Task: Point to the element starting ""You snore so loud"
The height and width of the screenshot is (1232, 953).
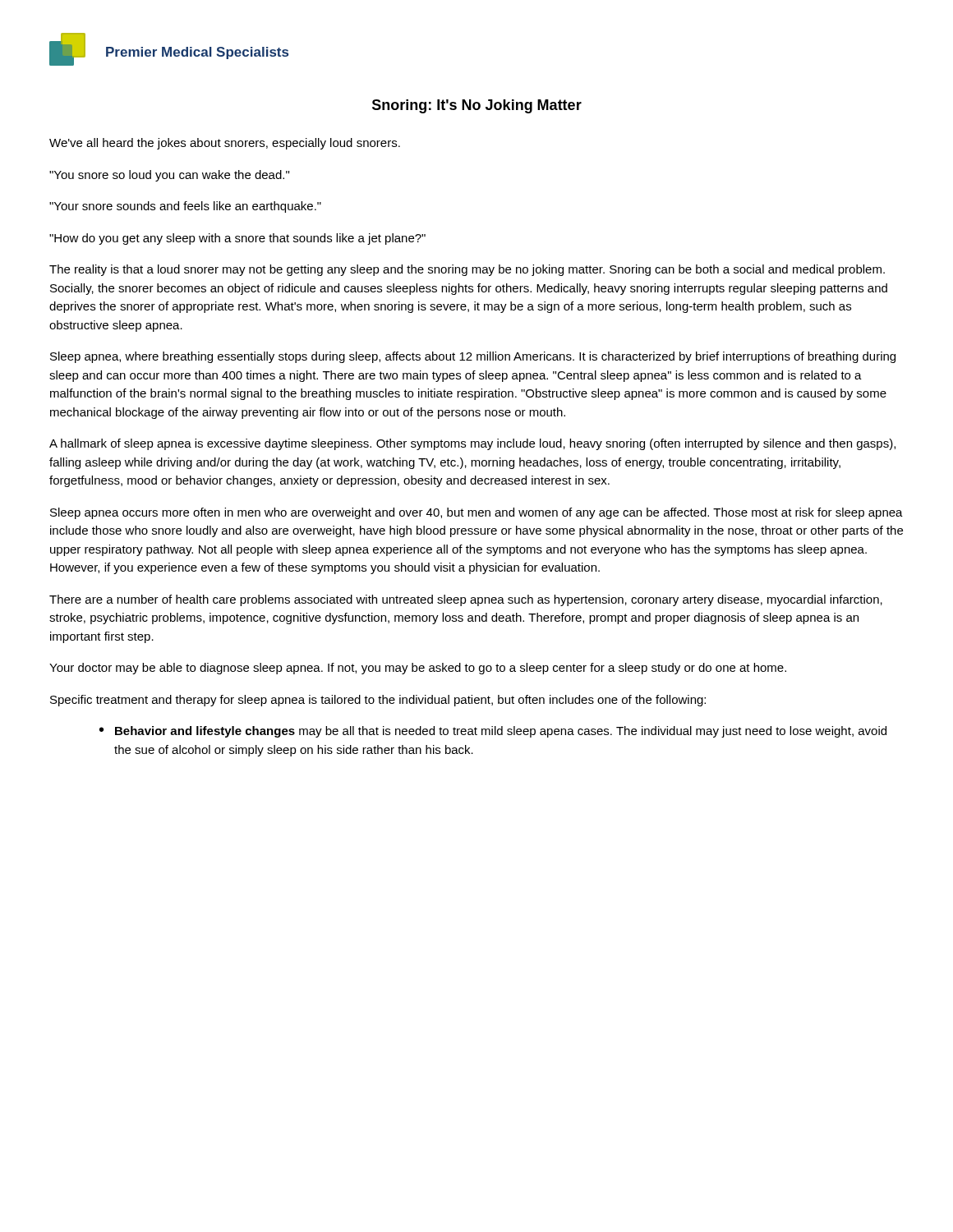Action: pyautogui.click(x=170, y=174)
